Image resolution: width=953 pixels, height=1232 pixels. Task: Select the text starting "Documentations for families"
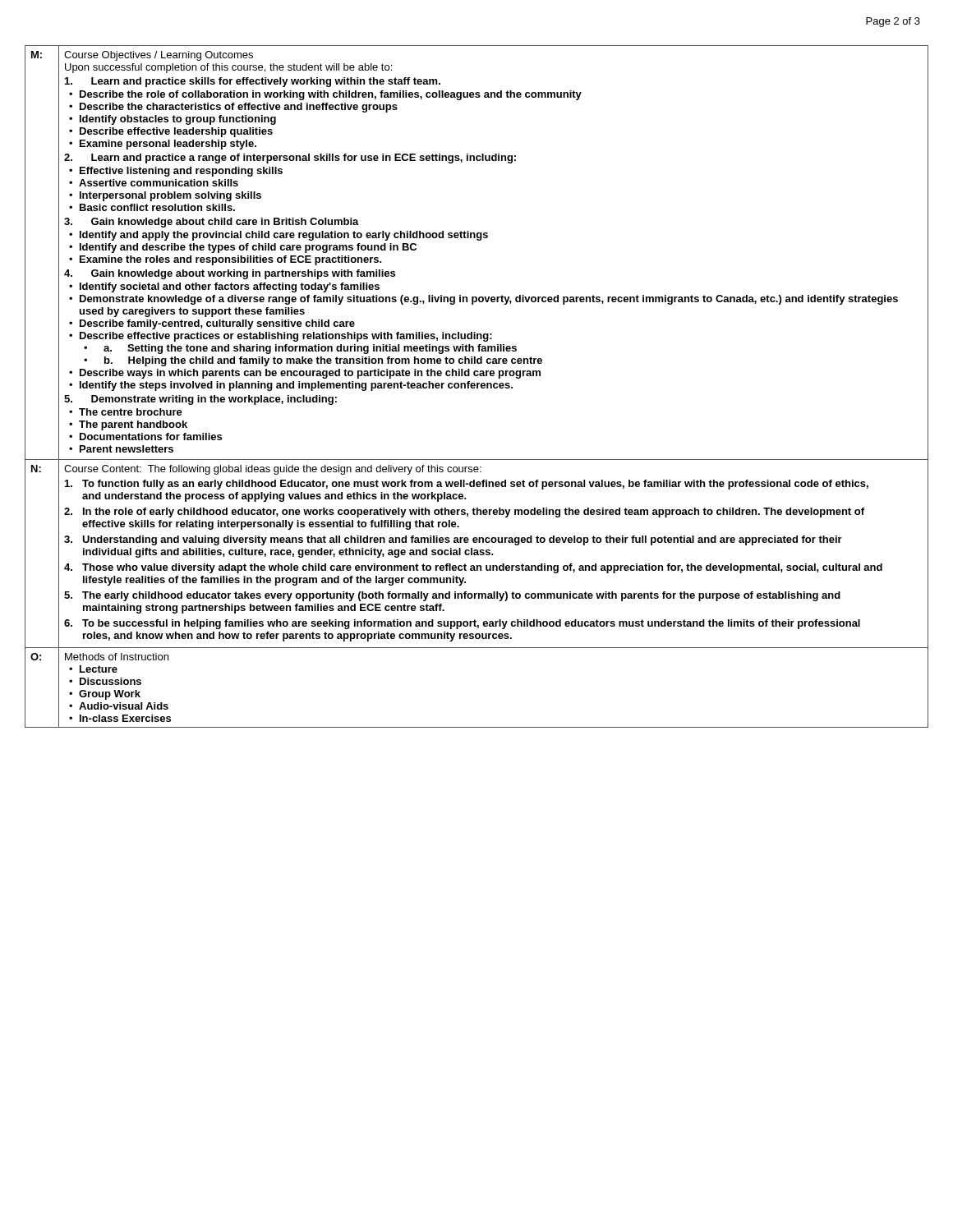tap(151, 436)
